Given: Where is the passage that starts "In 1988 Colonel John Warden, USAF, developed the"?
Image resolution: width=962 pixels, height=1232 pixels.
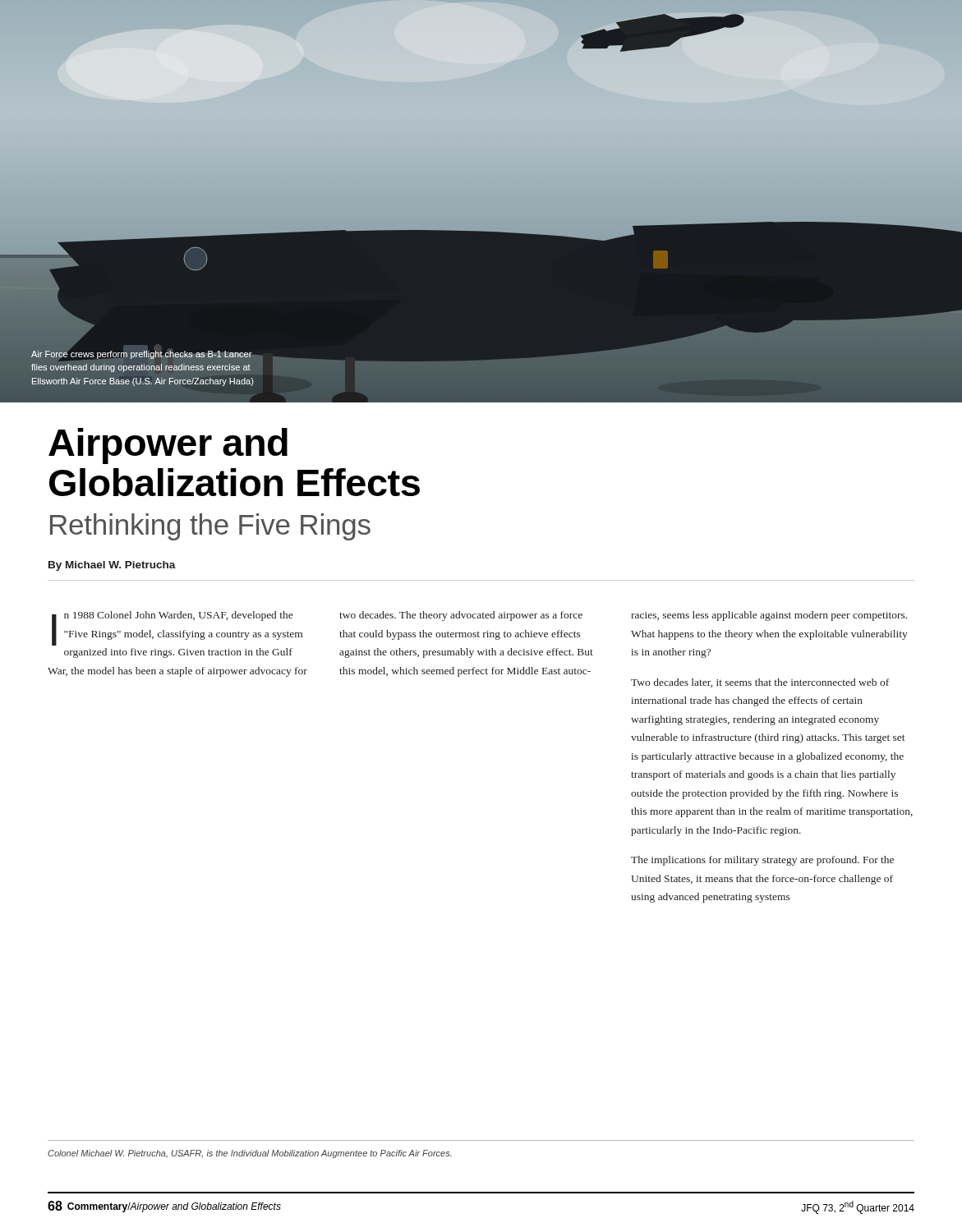Looking at the screenshot, I should pyautogui.click(x=178, y=643).
